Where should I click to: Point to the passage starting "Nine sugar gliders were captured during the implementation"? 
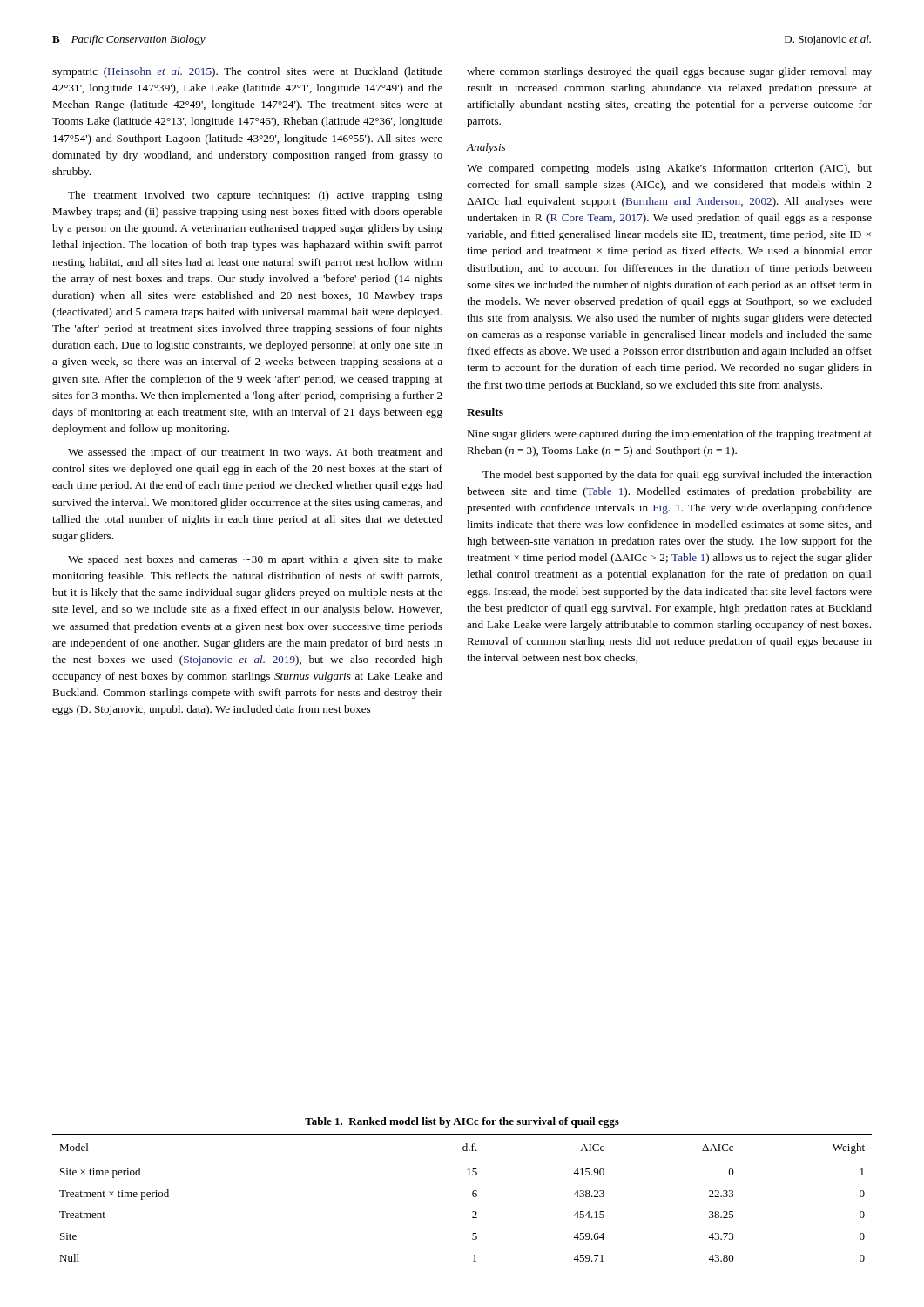pos(669,442)
